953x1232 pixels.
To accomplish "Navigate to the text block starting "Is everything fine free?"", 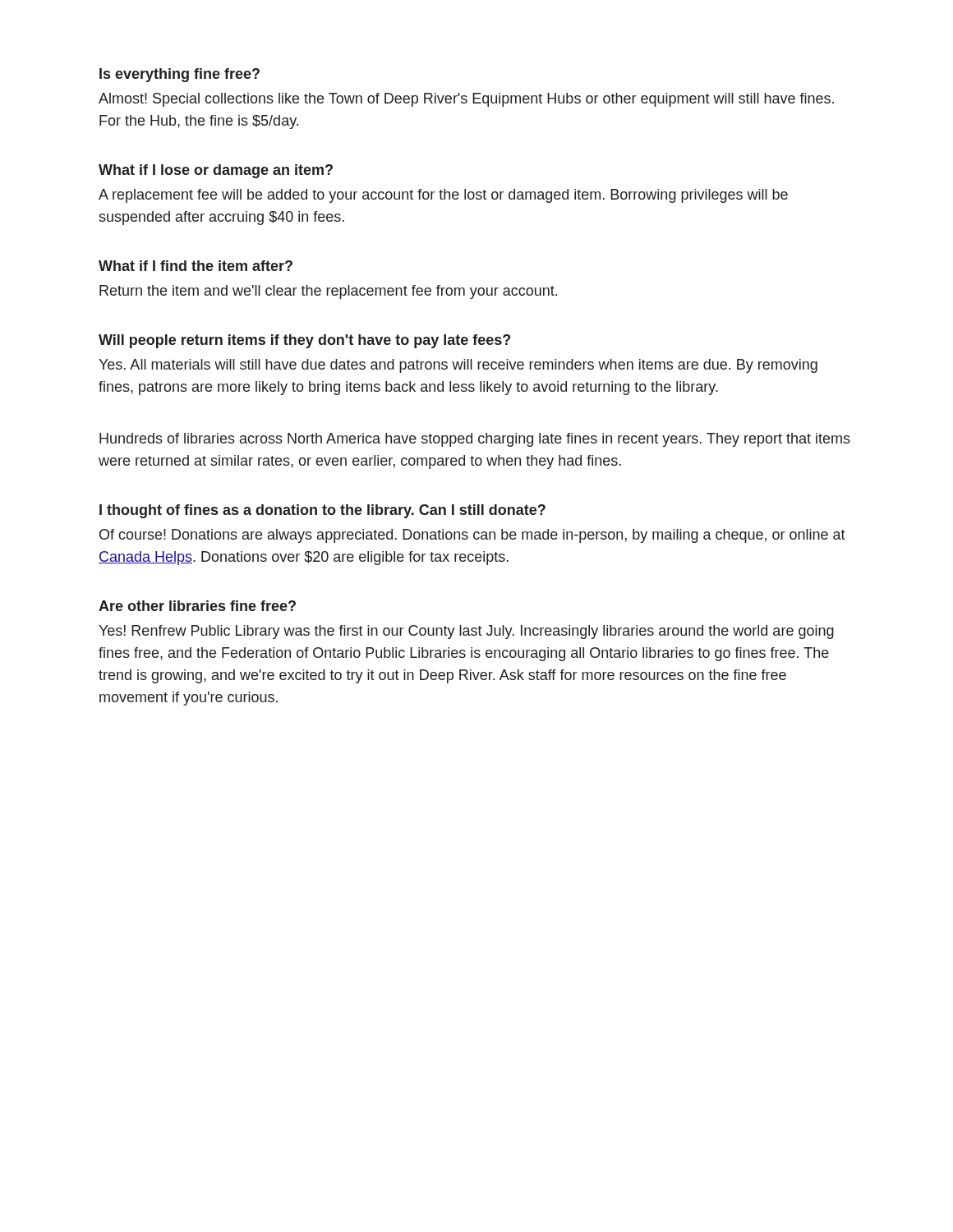I will [179, 74].
